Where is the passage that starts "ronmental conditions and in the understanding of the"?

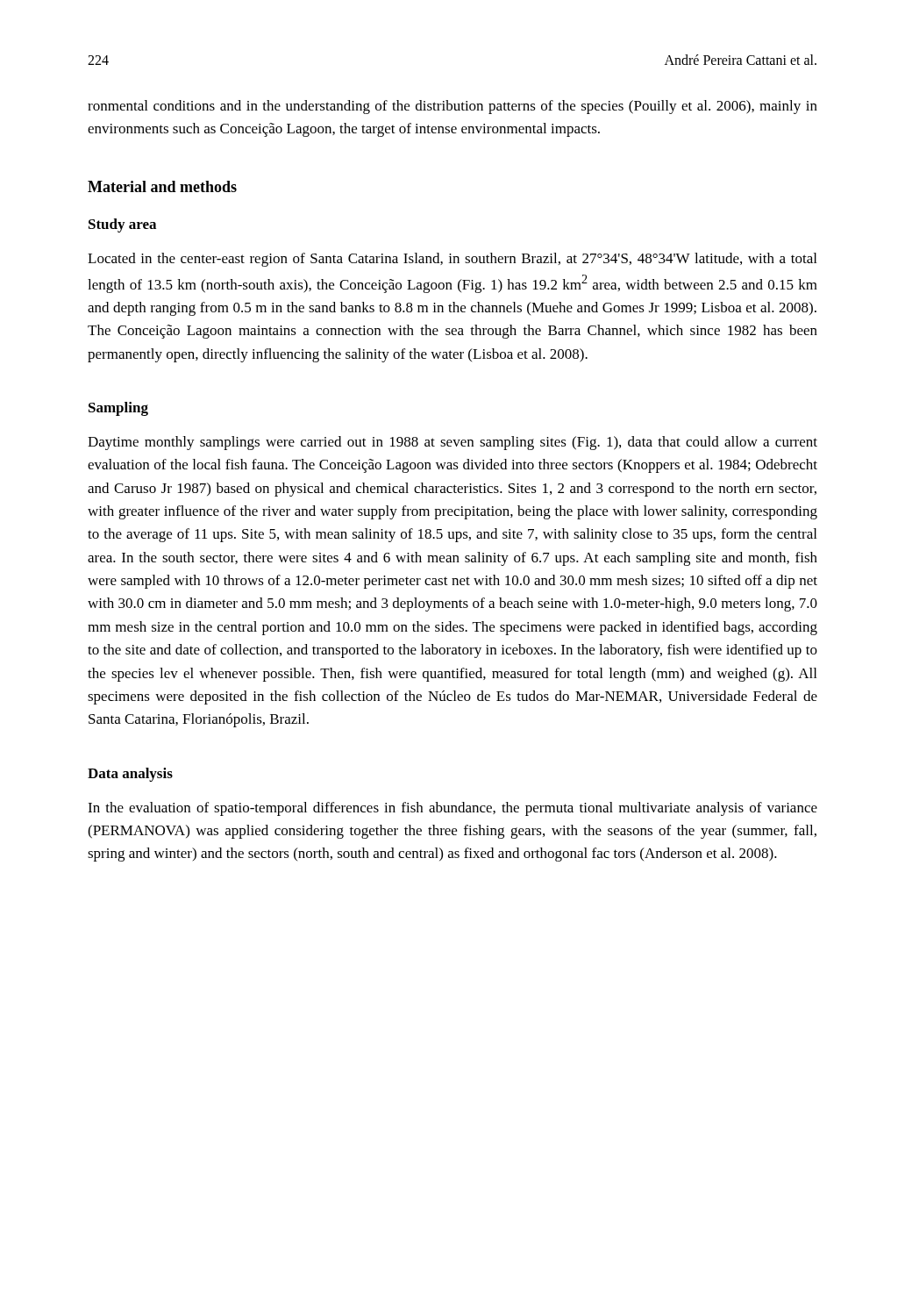coord(452,117)
